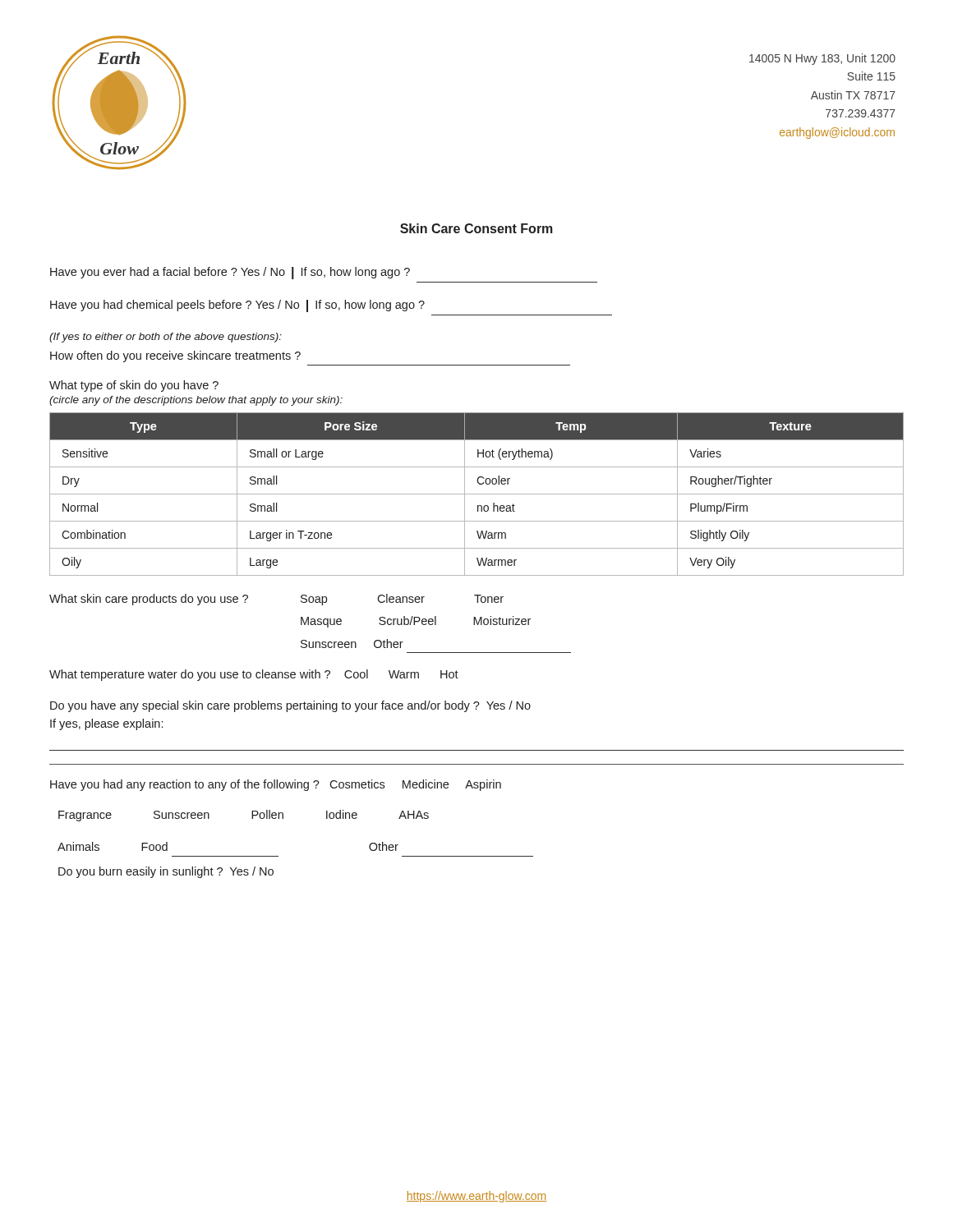
Task: Select the element starting "What type of skin do you have"
Action: 134,385
